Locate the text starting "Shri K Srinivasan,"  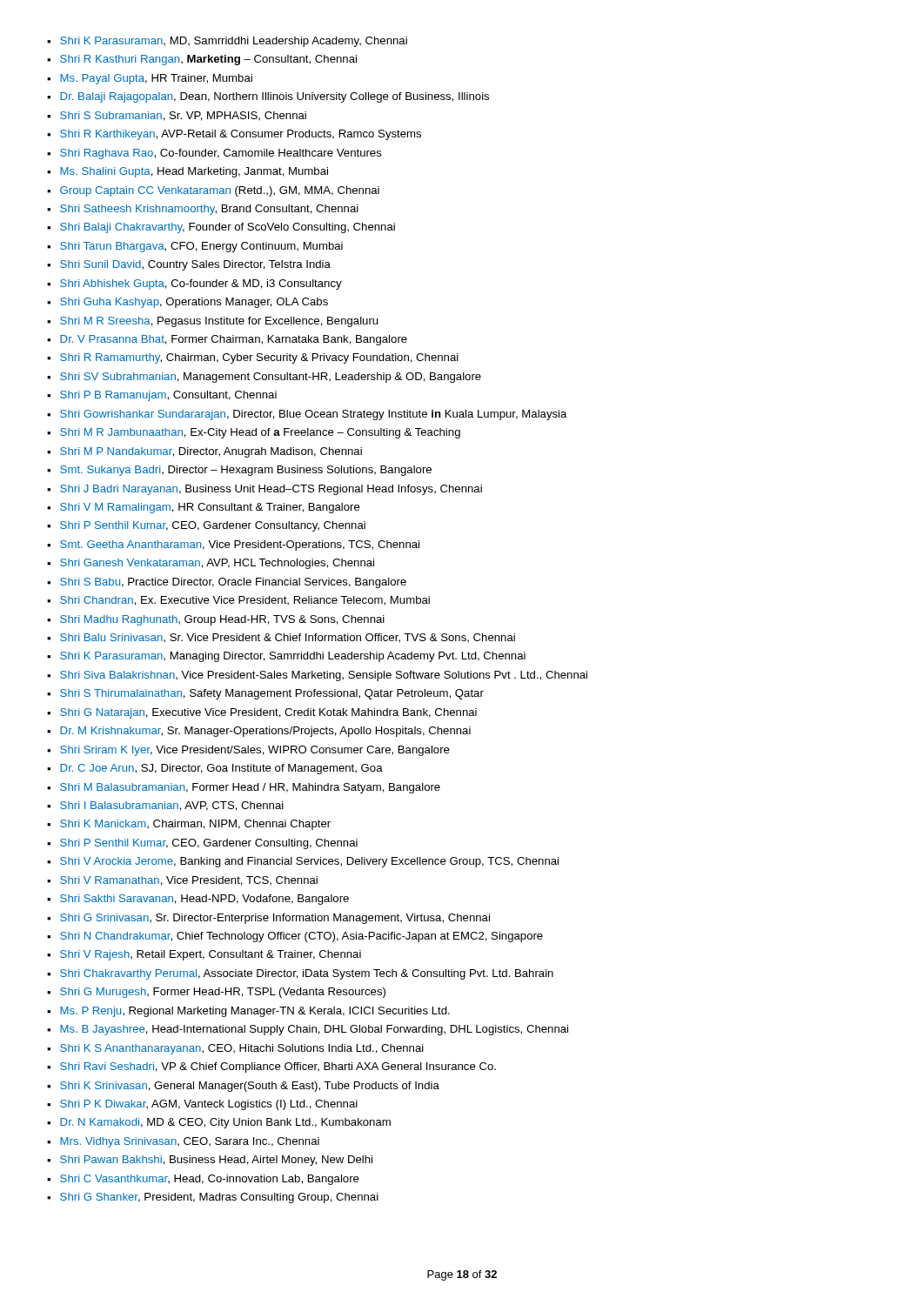(249, 1085)
